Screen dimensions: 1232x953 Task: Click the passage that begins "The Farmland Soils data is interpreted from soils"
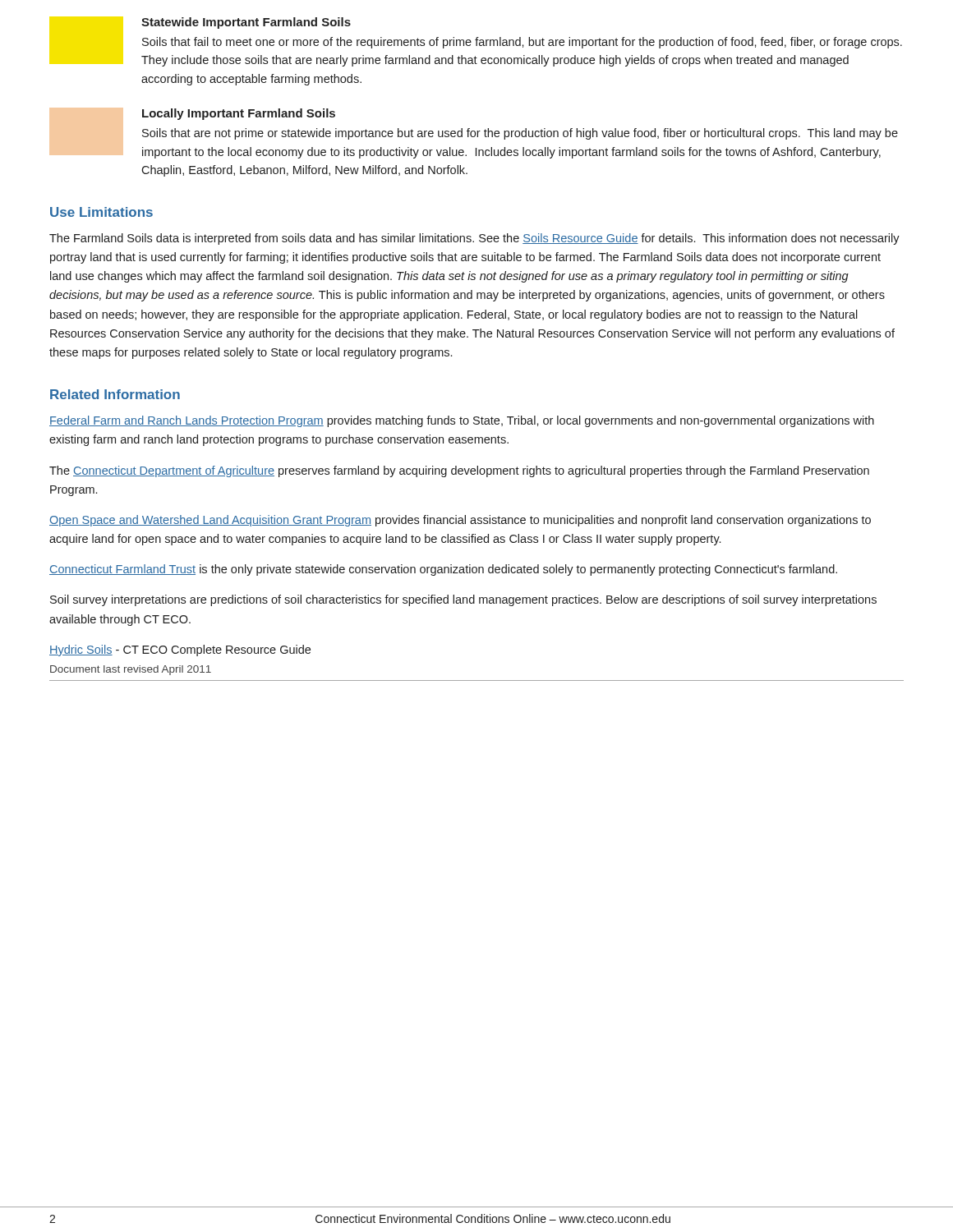click(x=474, y=295)
